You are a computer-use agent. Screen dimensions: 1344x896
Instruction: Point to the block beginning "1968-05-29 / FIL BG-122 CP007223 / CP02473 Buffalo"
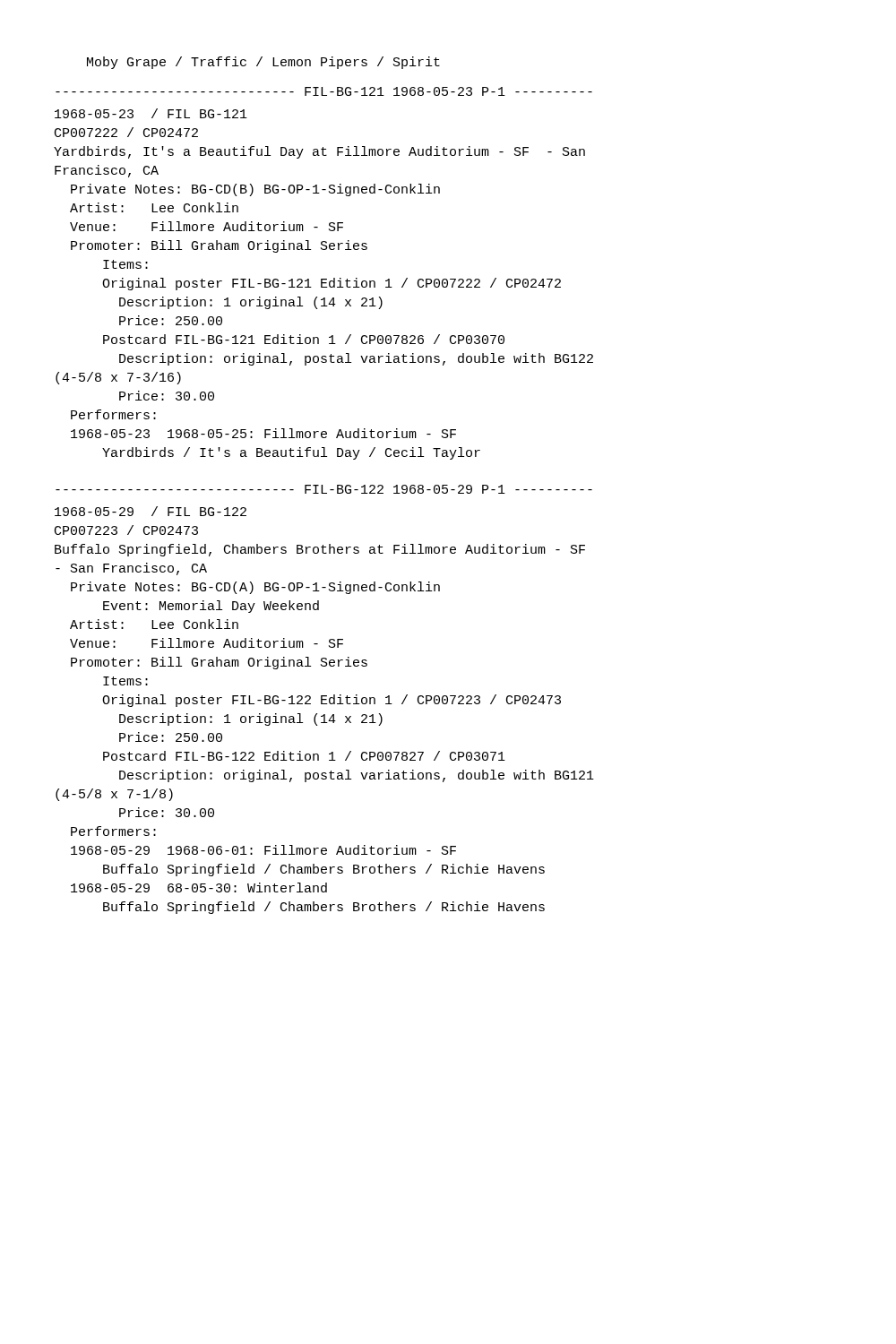(x=324, y=711)
